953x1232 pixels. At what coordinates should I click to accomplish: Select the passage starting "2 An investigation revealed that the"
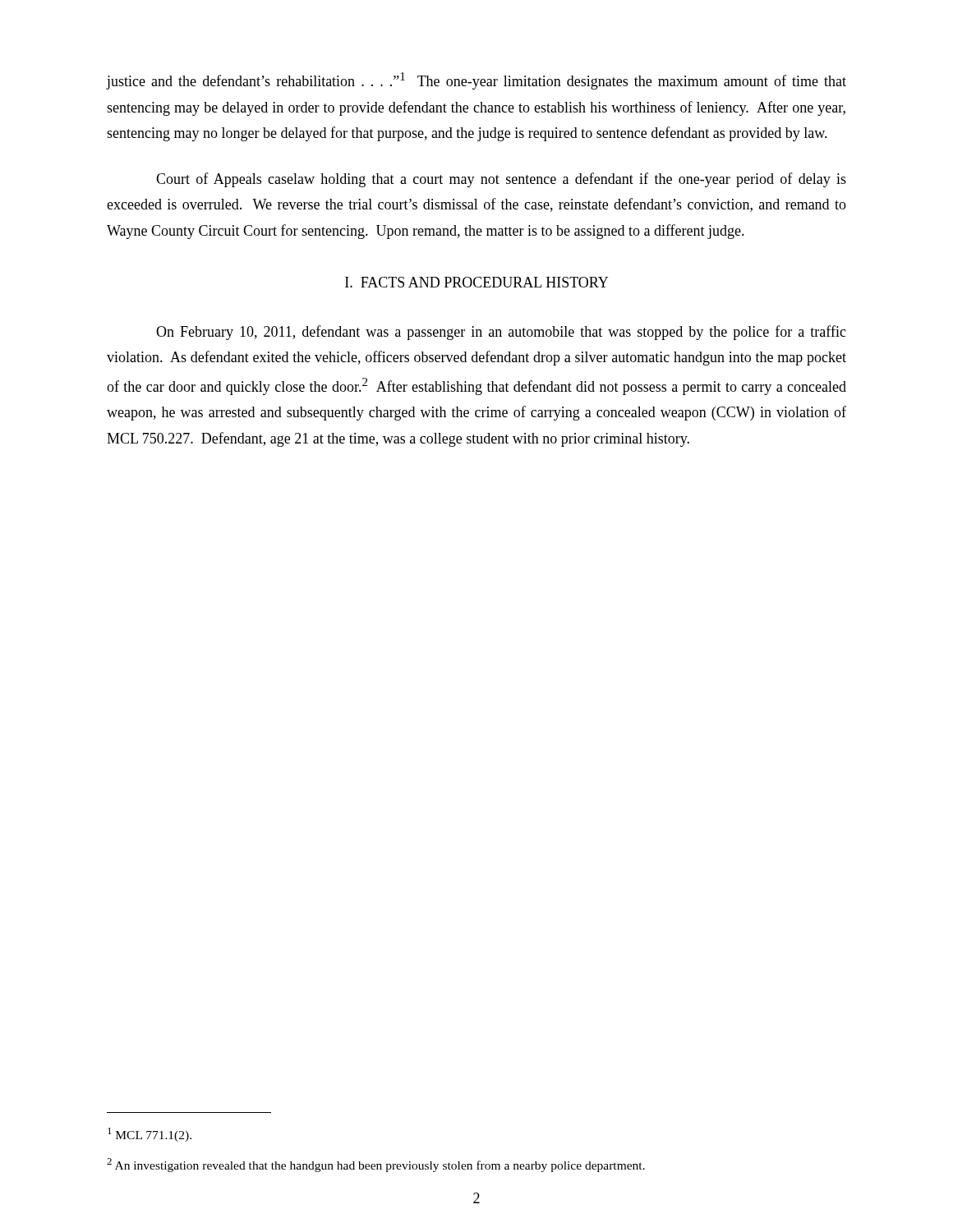(x=376, y=1163)
